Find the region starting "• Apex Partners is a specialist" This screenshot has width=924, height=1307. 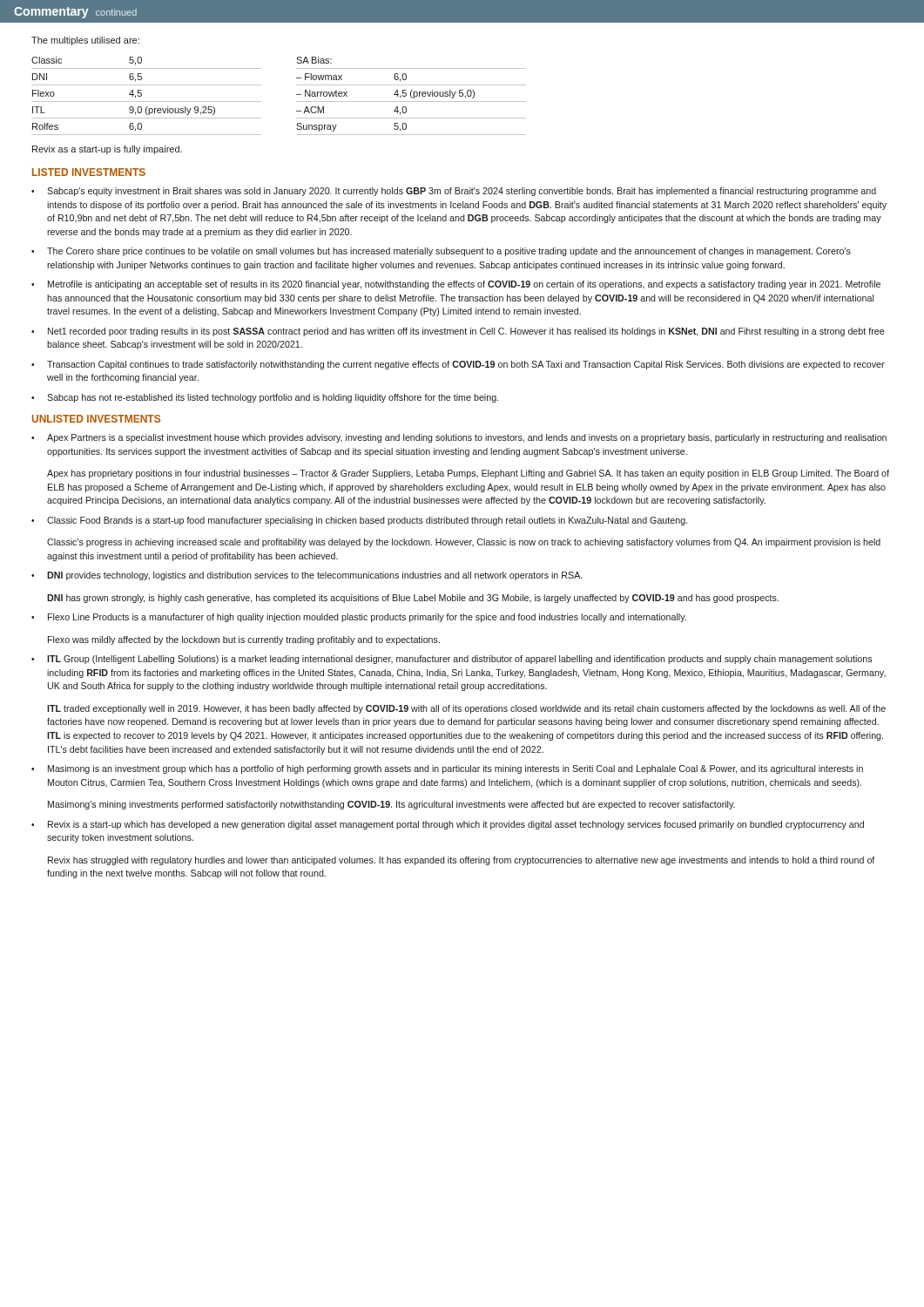pos(462,445)
